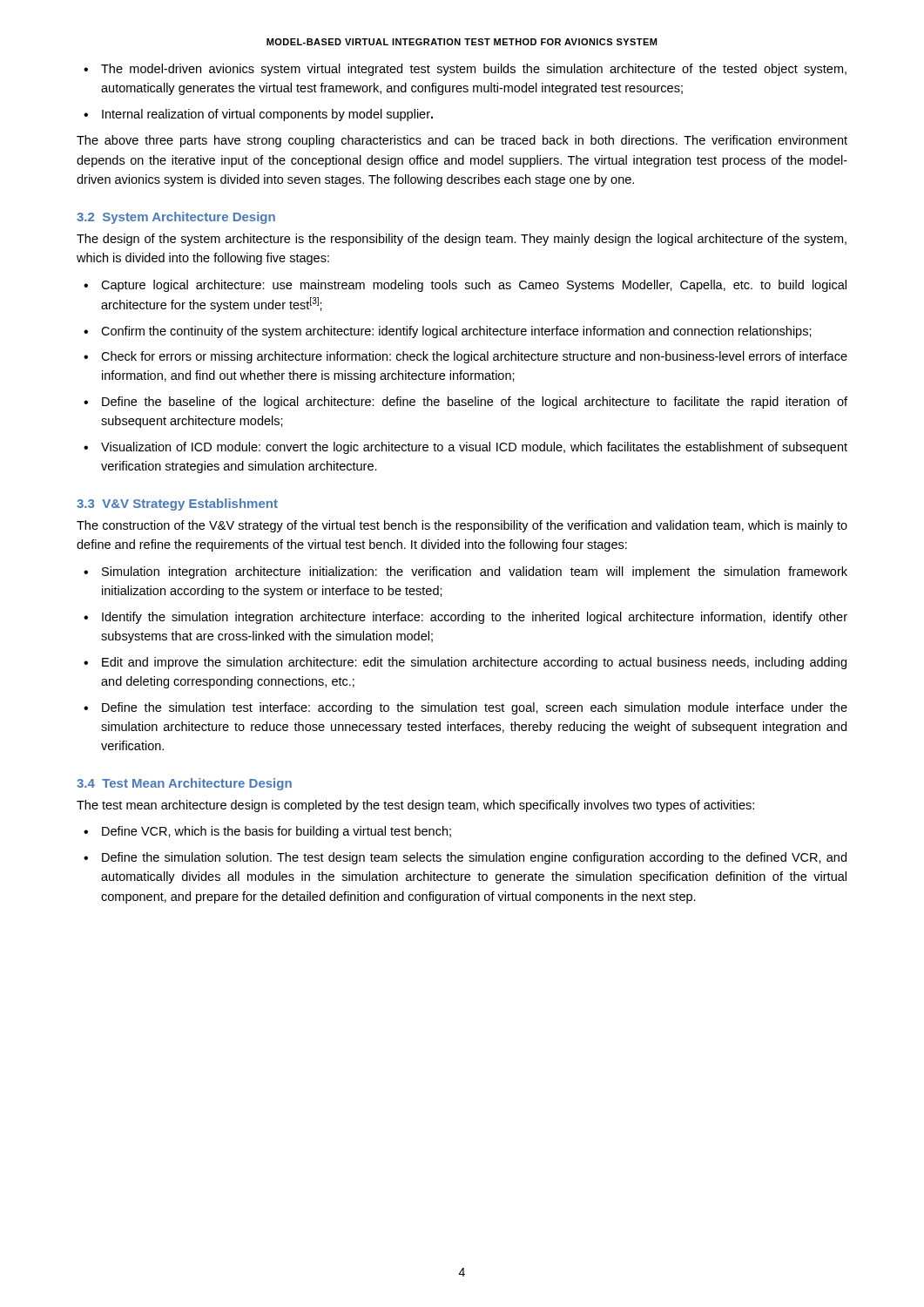
Task: Locate the section header containing "3.2 System Architecture Design"
Action: coord(176,216)
